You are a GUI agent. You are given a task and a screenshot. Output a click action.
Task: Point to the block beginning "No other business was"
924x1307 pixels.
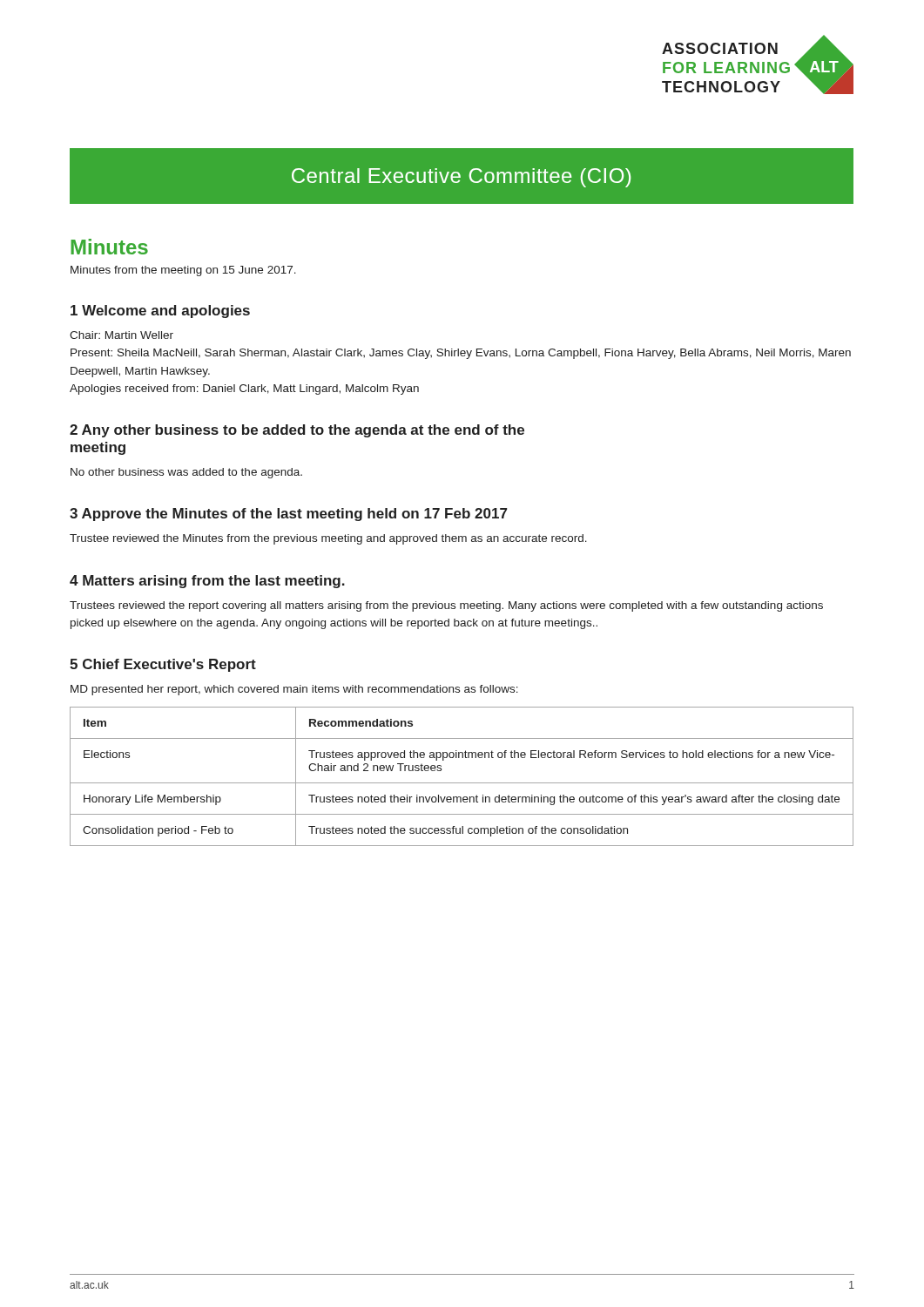[186, 472]
